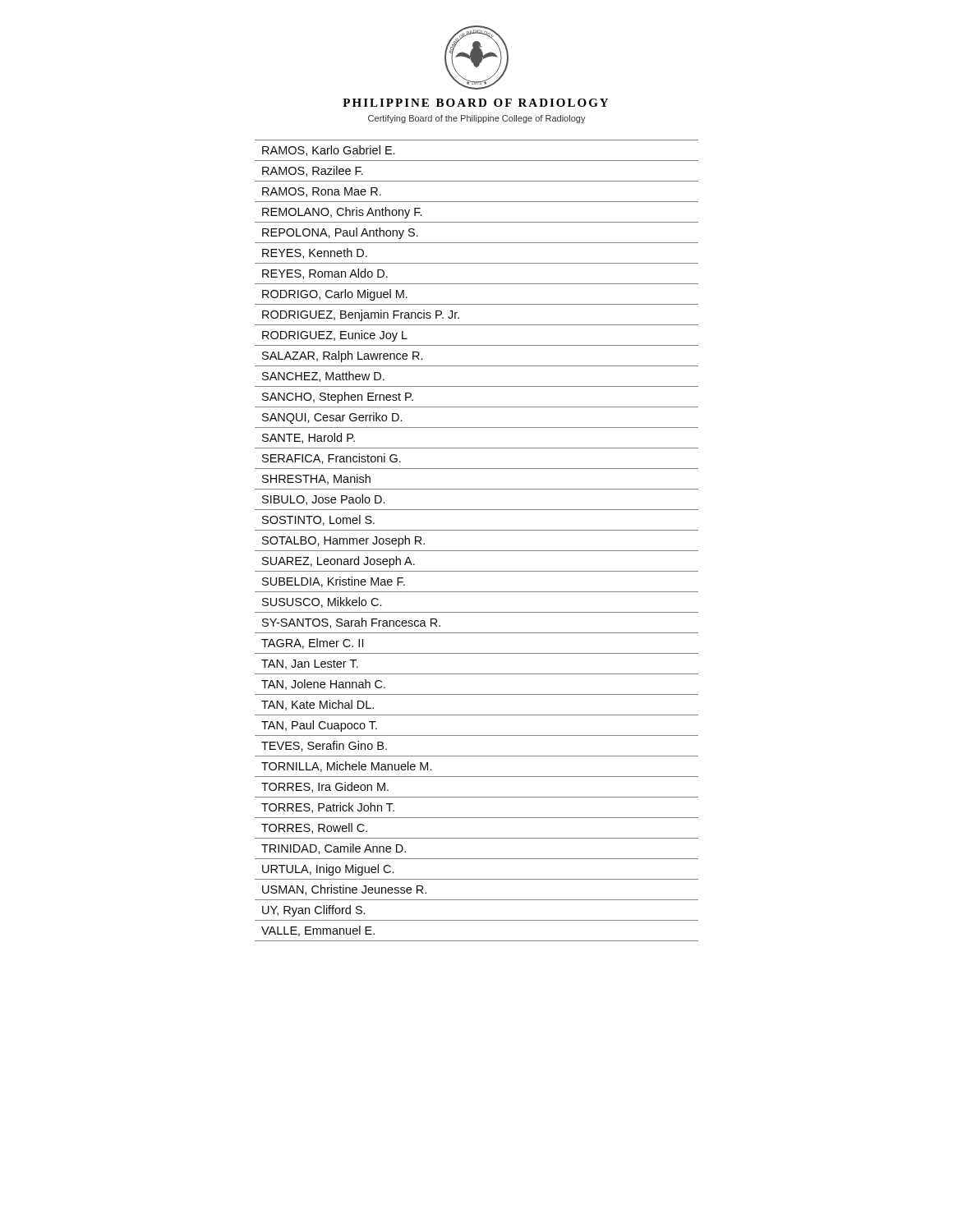Find the list item with the text "SANCHO, Stephen Ernest P."

tap(338, 397)
